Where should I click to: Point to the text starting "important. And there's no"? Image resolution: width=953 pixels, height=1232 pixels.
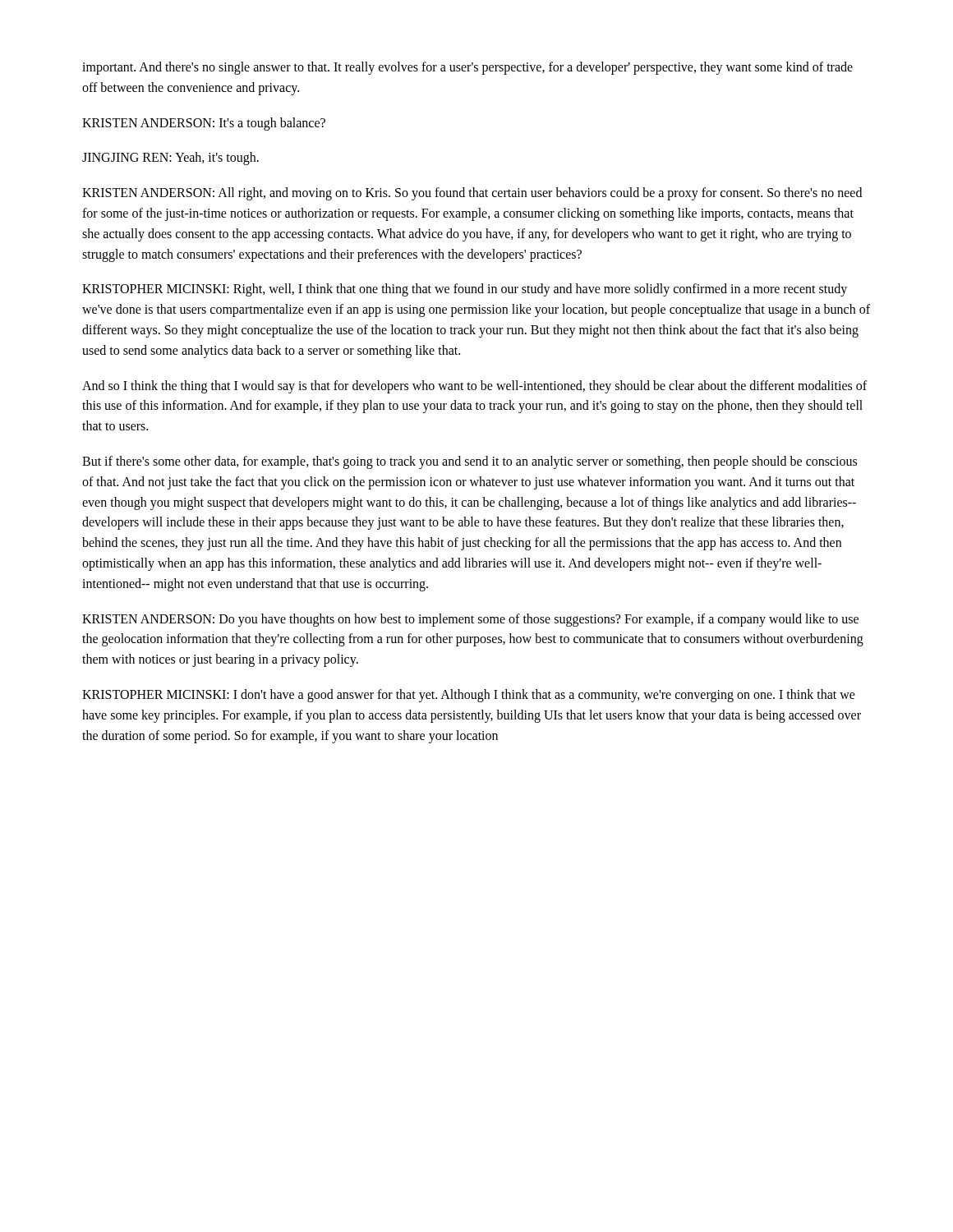(467, 77)
